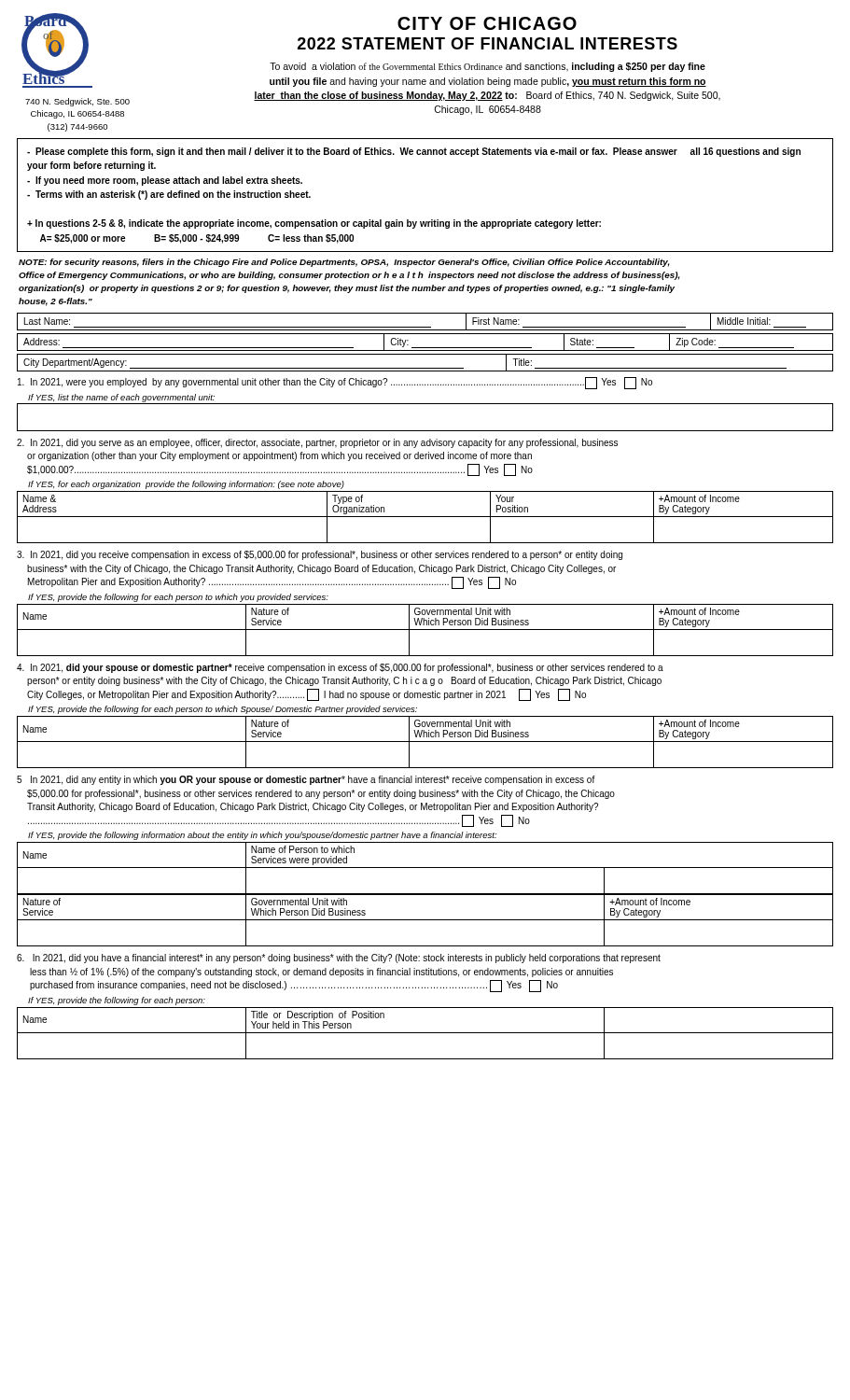Viewport: 850px width, 1400px height.
Task: Locate the list item that says "6. In 2021, did you have a"
Action: 425,1005
